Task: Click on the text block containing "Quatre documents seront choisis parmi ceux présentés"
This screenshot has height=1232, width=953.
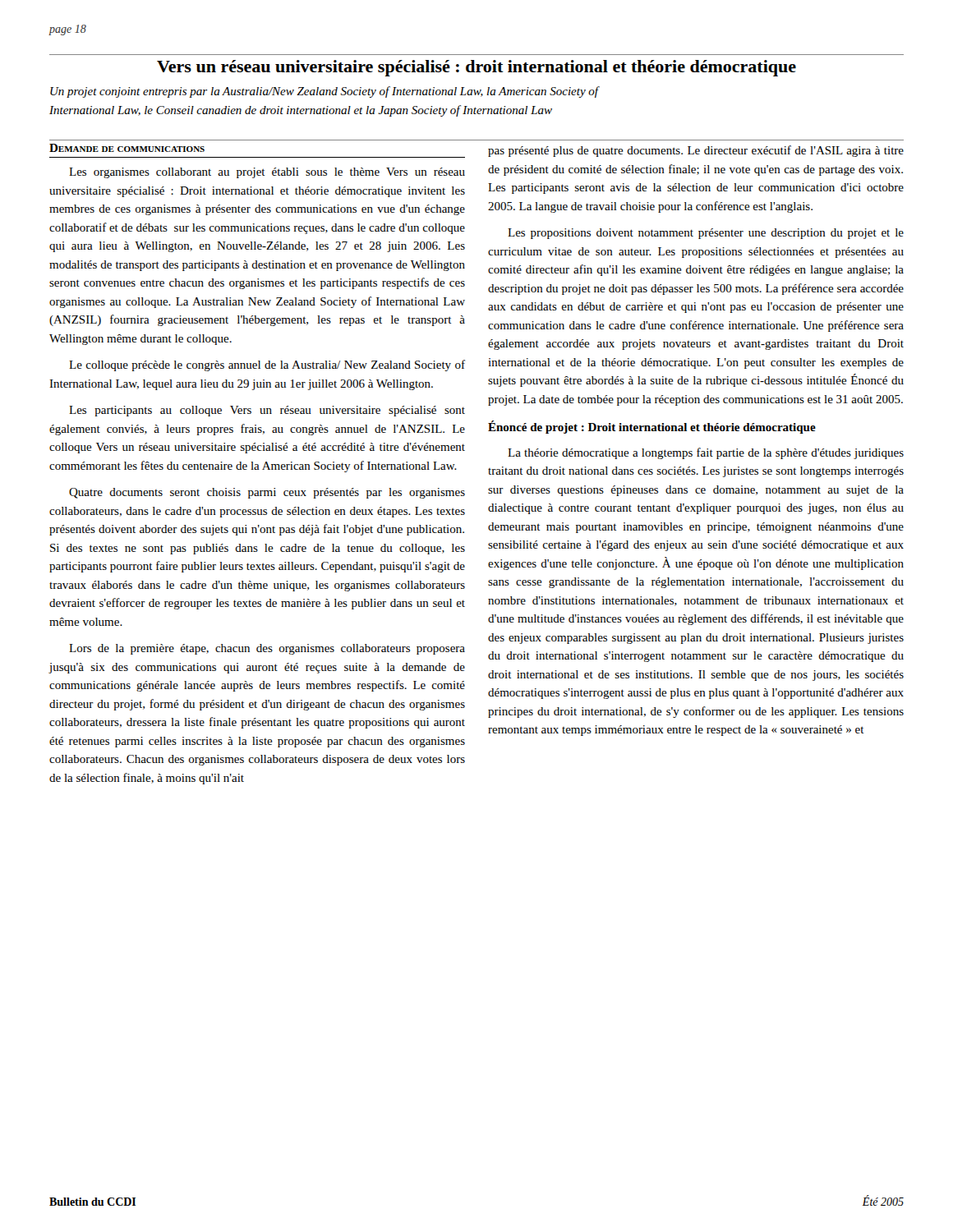Action: [257, 557]
